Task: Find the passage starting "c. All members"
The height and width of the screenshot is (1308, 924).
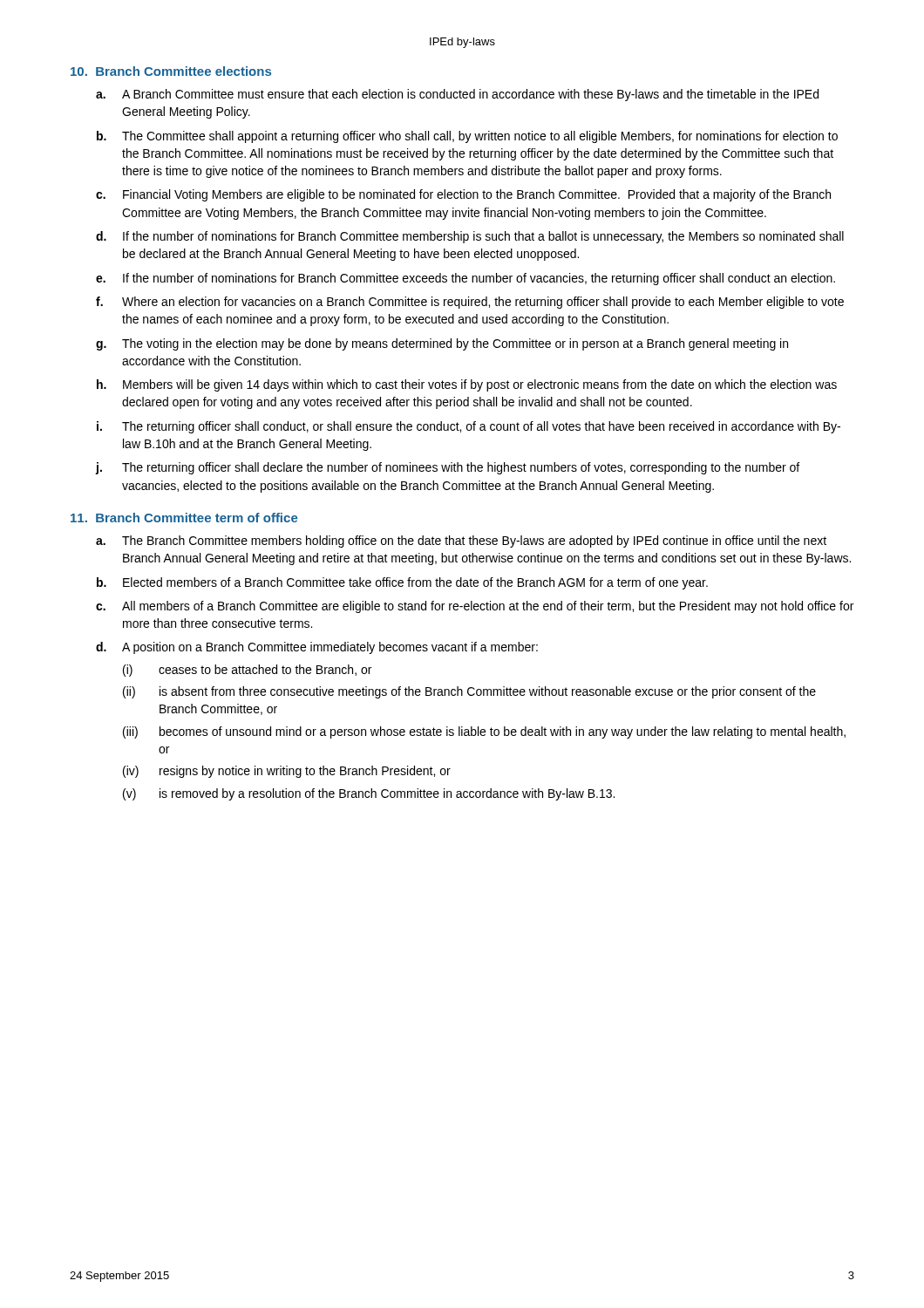Action: point(475,615)
